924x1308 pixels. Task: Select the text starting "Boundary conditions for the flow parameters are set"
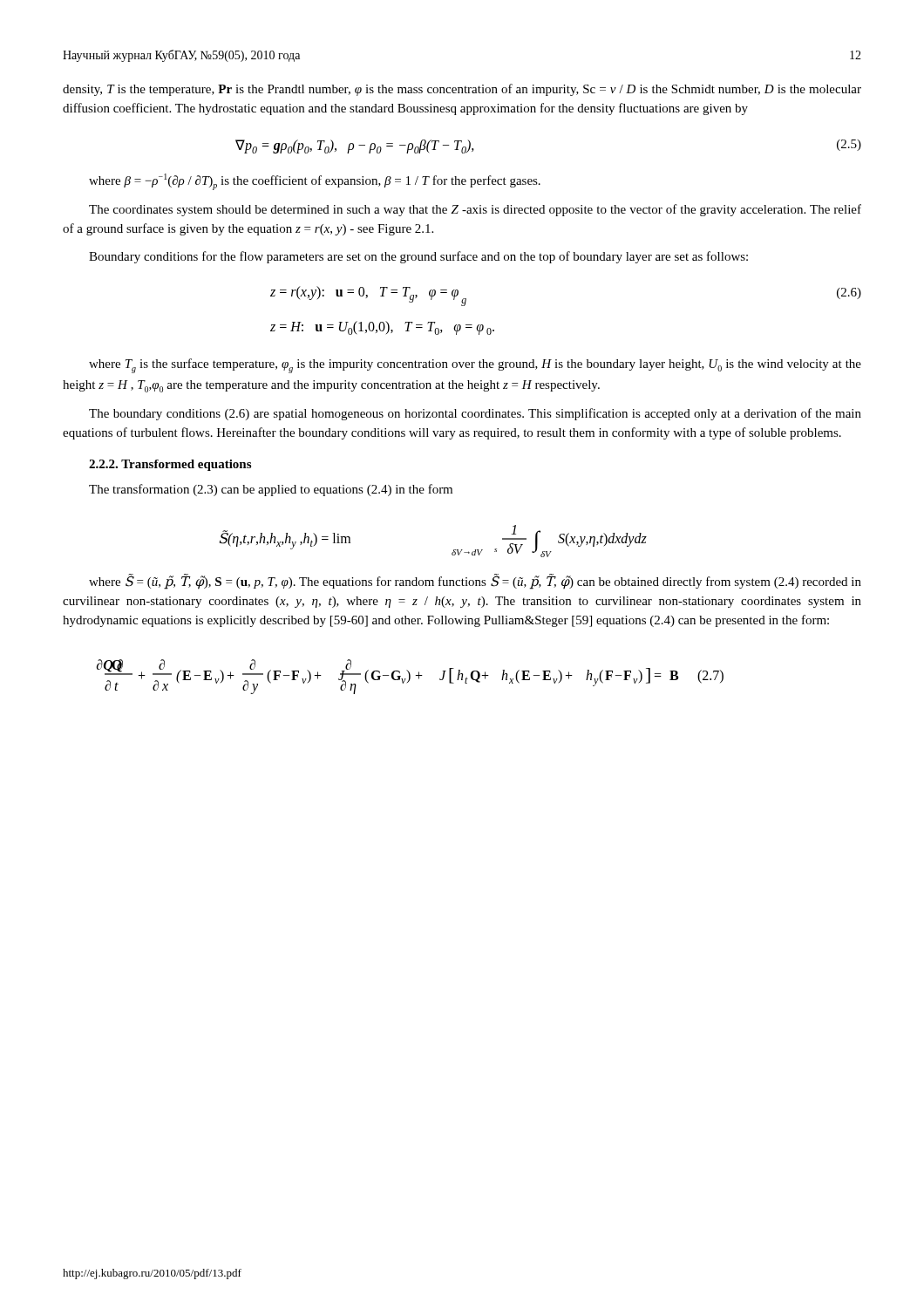[x=462, y=257]
